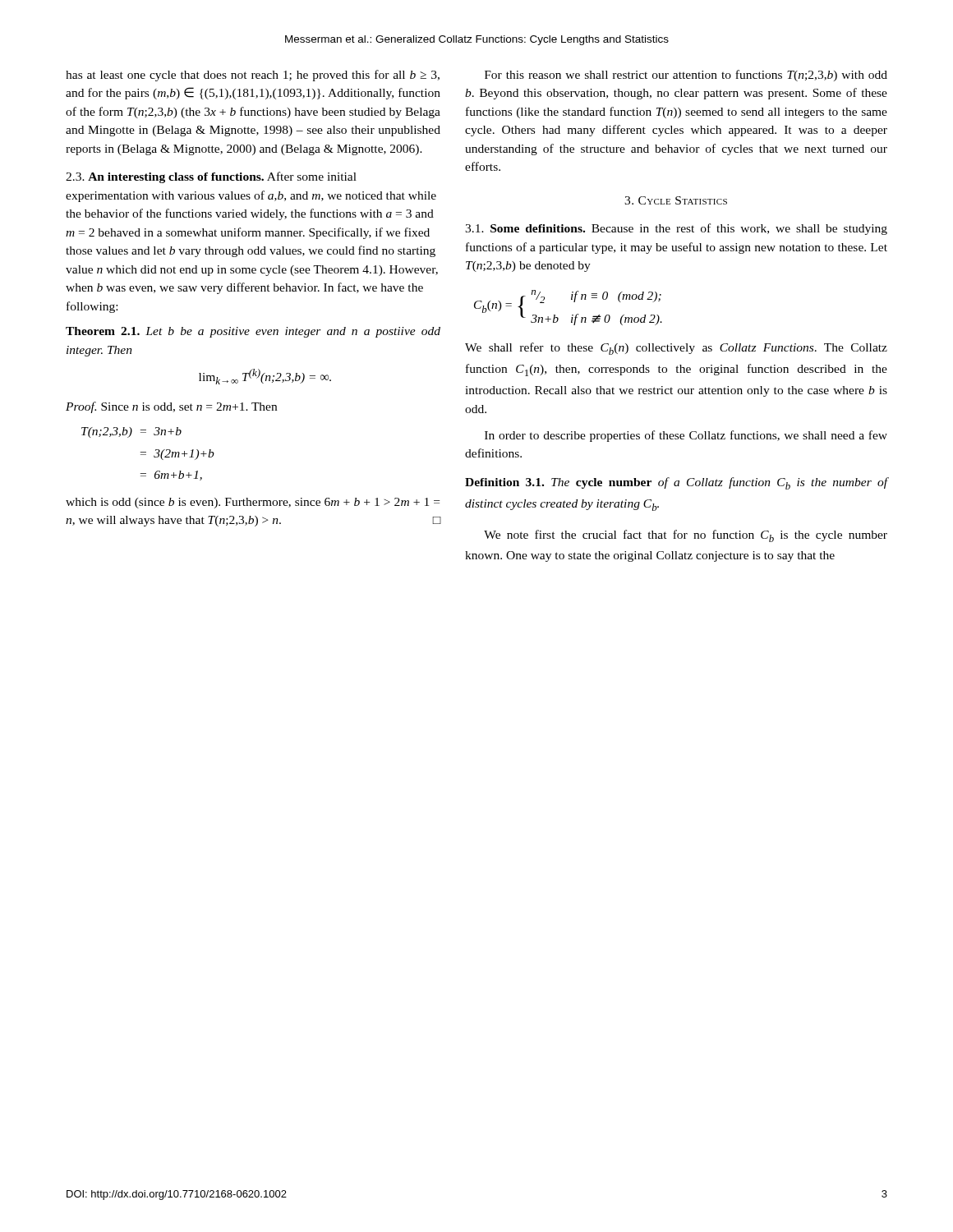Find the text block containing "In order to describe properties"
Image resolution: width=953 pixels, height=1232 pixels.
coord(676,444)
